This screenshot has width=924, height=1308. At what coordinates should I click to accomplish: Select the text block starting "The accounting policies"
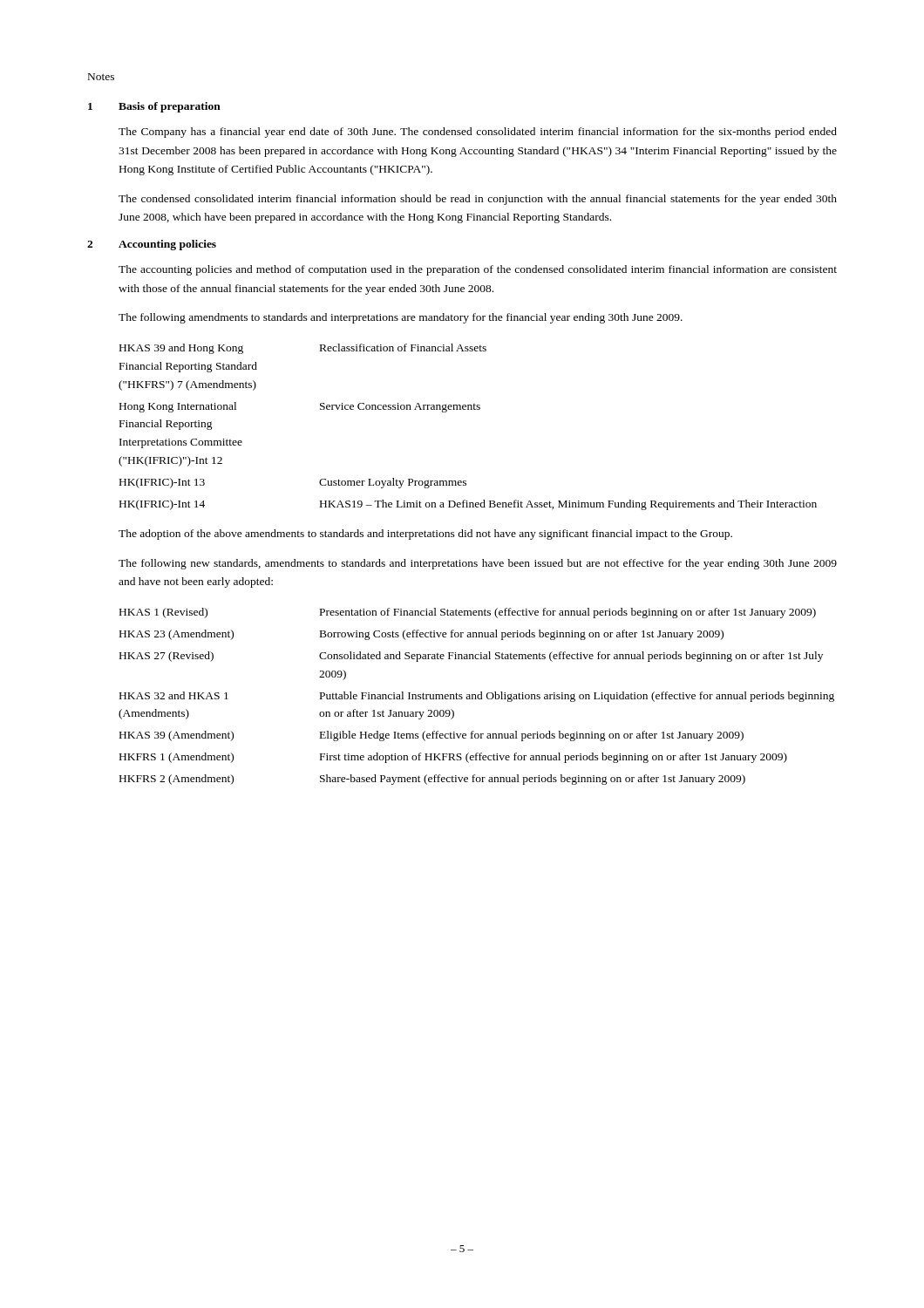(x=478, y=278)
